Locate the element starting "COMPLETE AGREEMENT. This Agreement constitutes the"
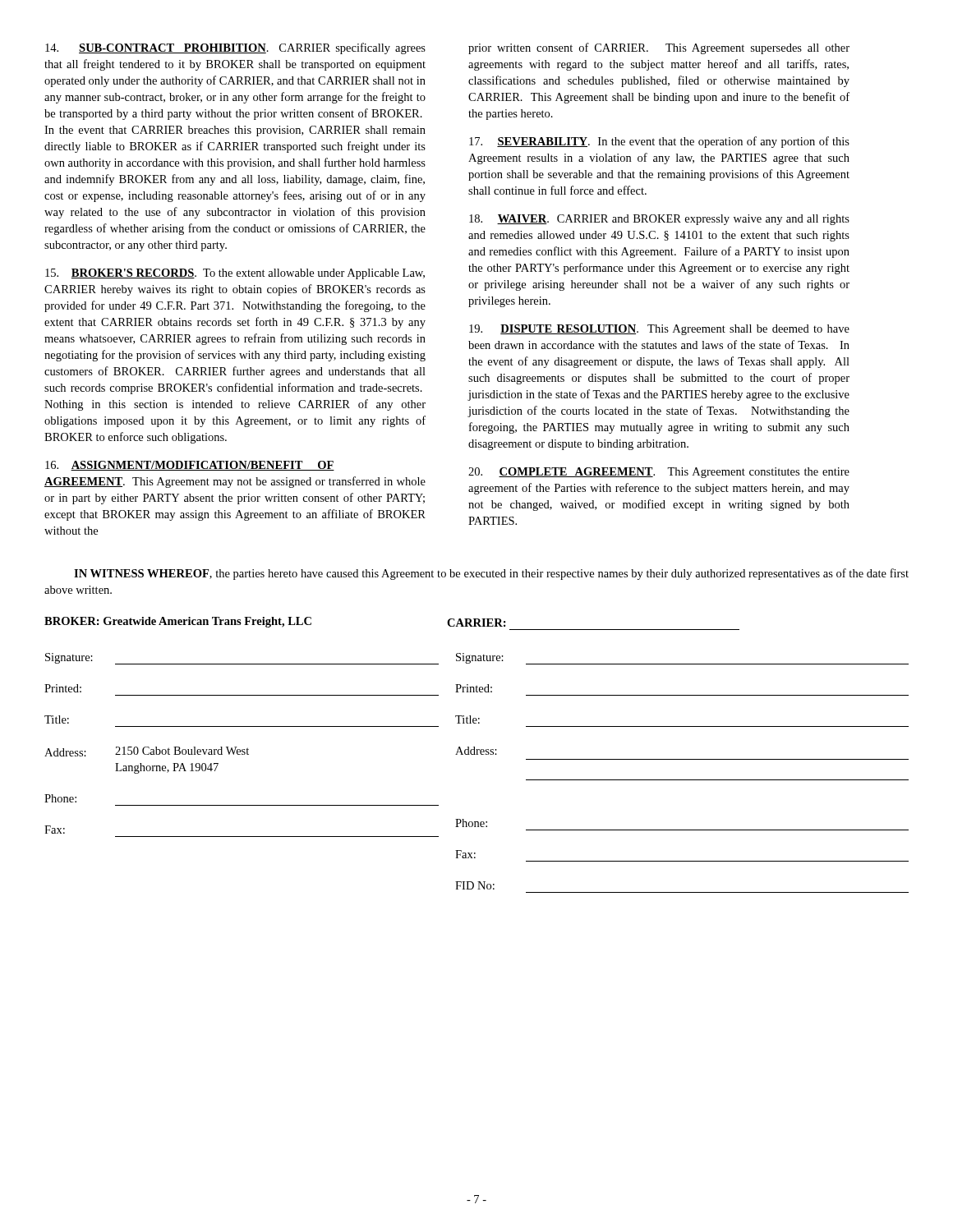This screenshot has height=1232, width=953. (659, 496)
